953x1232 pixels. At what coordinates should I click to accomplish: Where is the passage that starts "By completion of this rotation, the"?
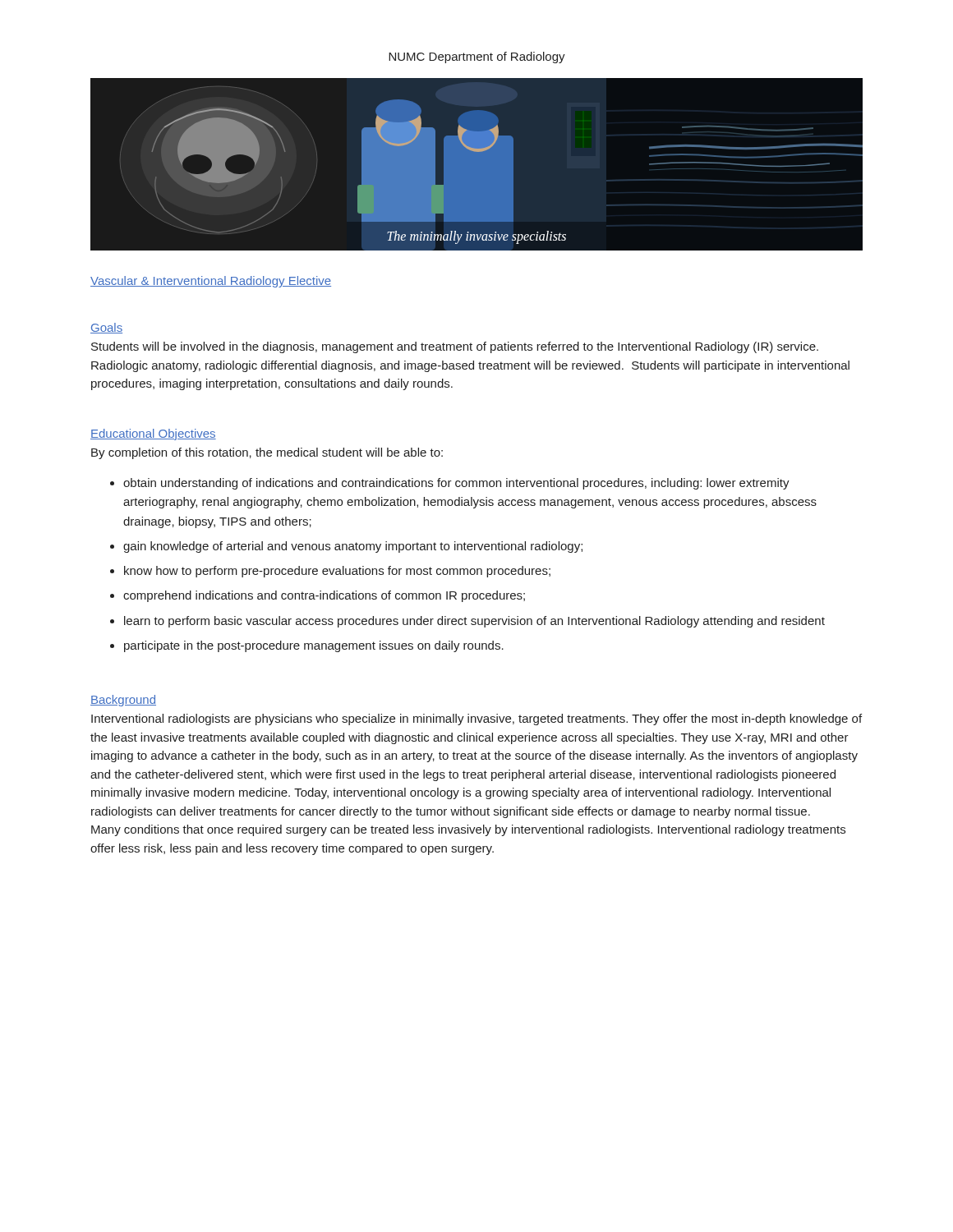(267, 452)
